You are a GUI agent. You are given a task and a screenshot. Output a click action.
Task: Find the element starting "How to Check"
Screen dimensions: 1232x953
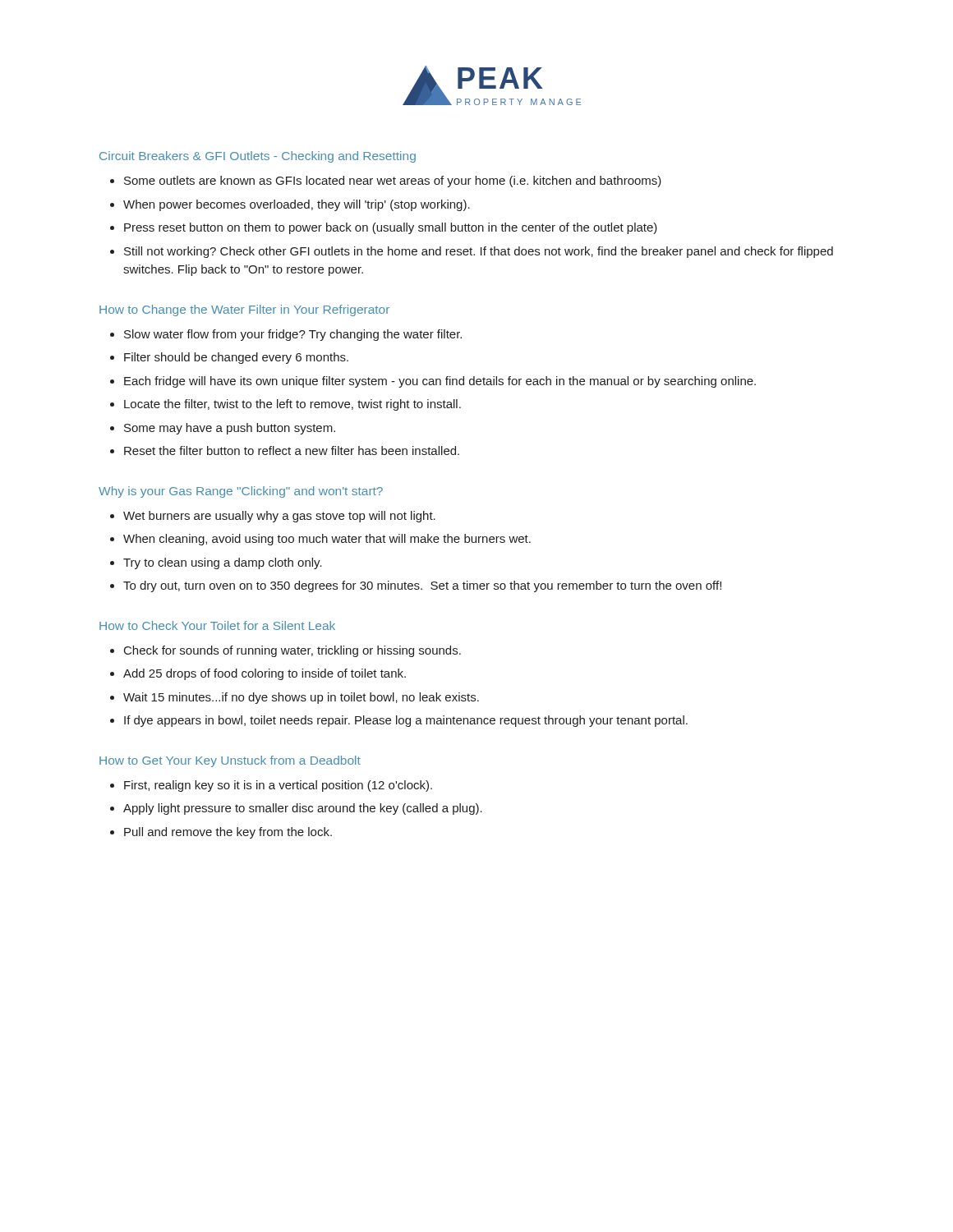click(x=217, y=625)
